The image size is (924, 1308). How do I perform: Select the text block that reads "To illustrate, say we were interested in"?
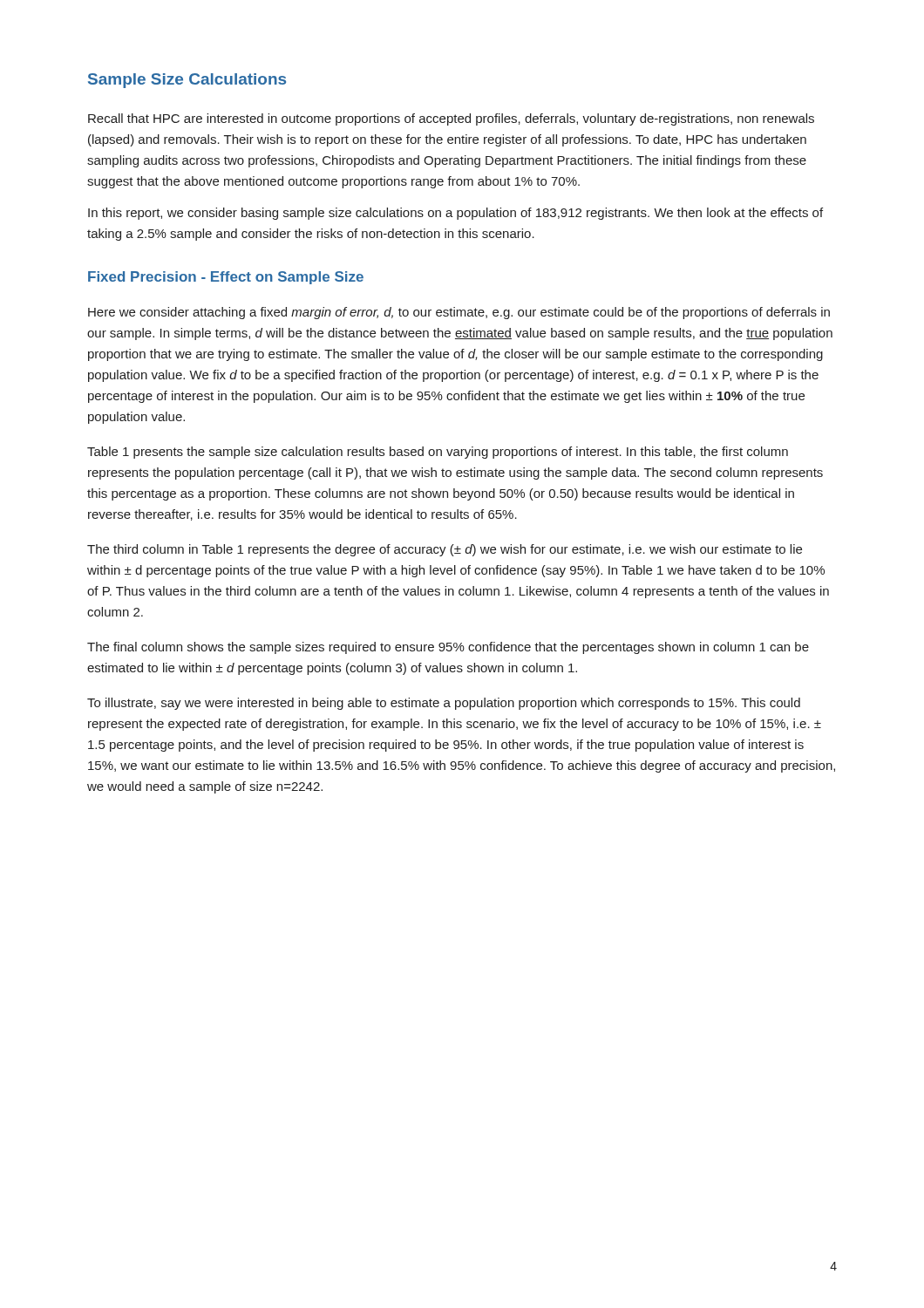click(462, 745)
